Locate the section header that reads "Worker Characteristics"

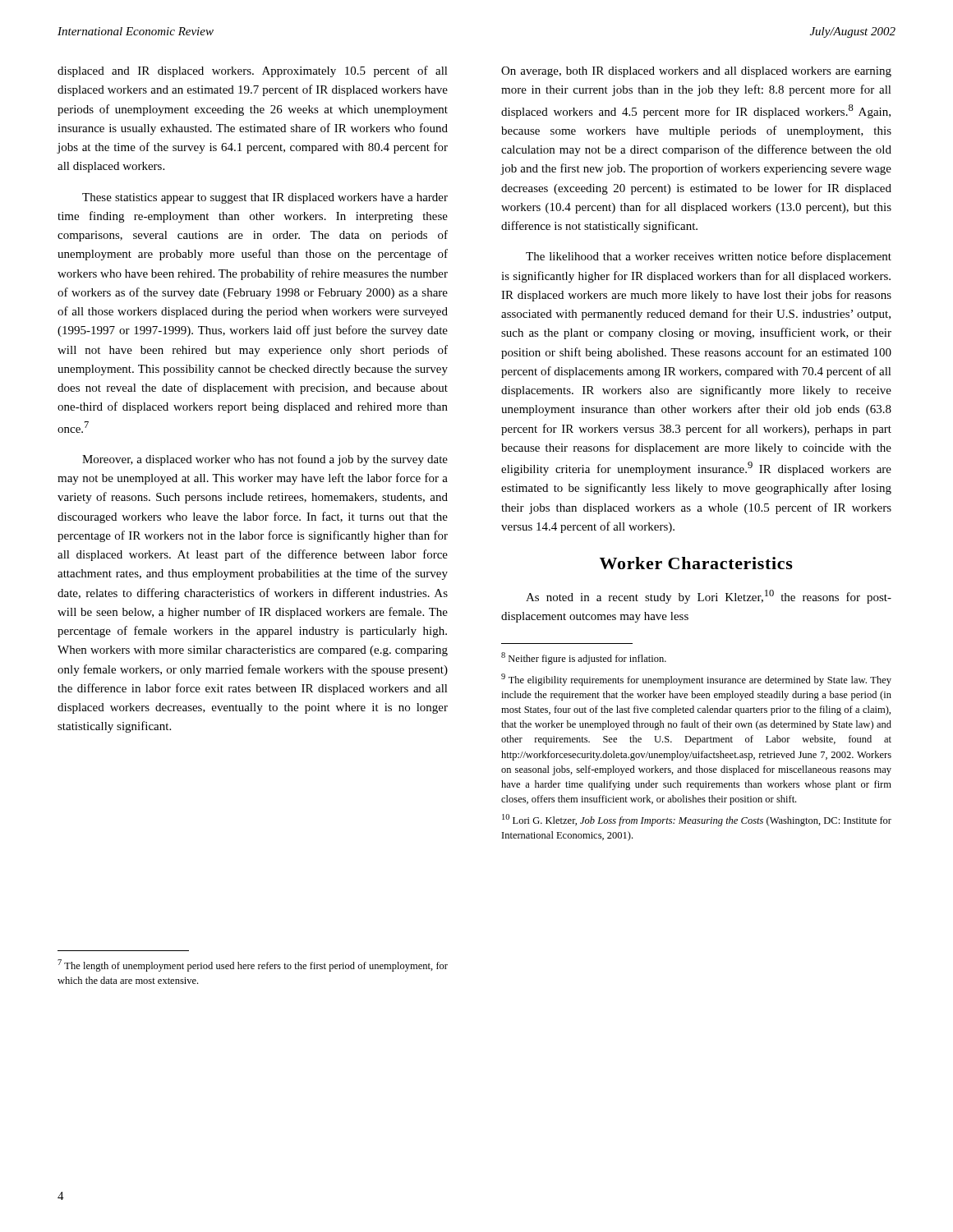tap(696, 563)
